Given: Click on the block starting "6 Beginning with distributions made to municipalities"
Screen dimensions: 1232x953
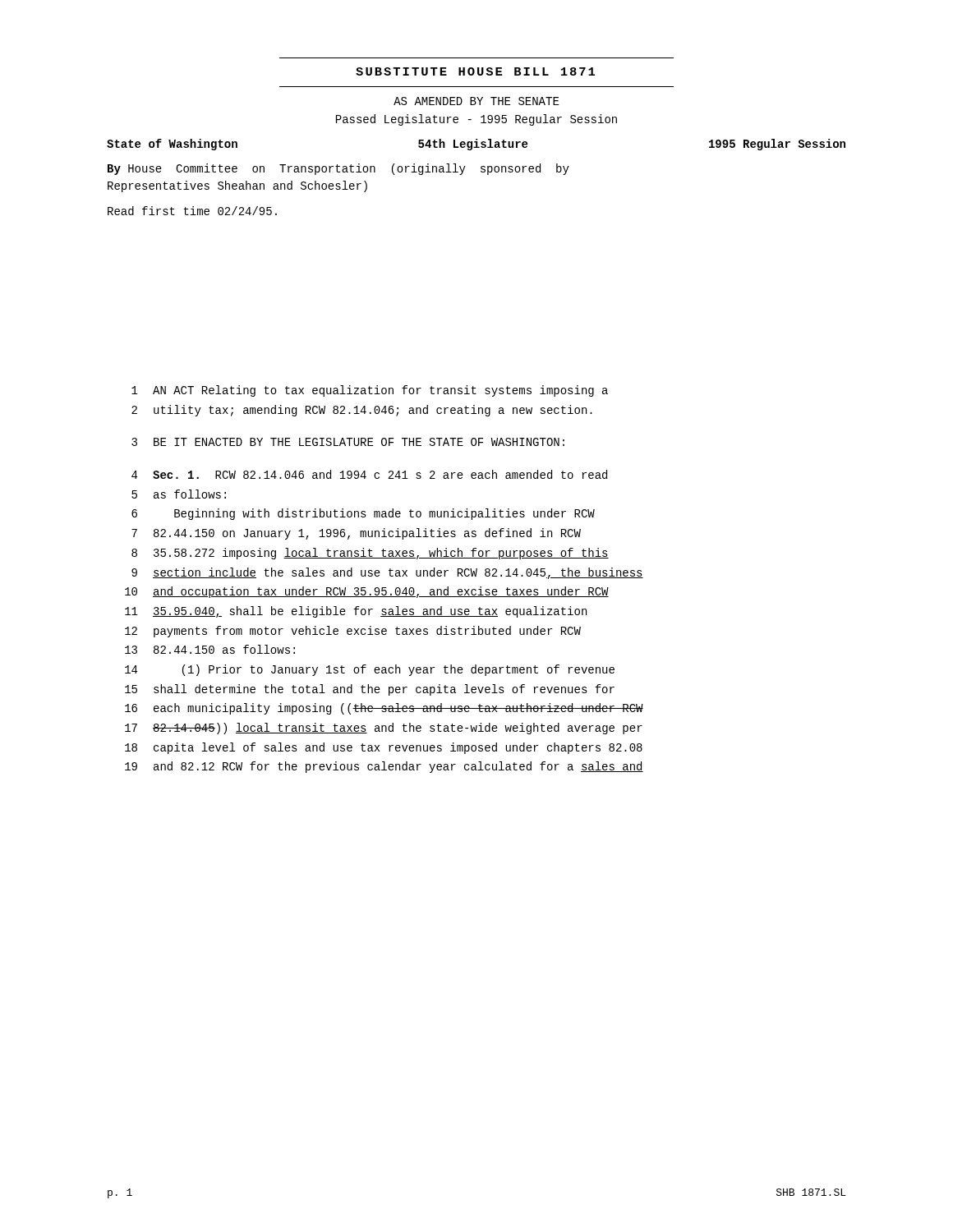Looking at the screenshot, I should tap(476, 583).
